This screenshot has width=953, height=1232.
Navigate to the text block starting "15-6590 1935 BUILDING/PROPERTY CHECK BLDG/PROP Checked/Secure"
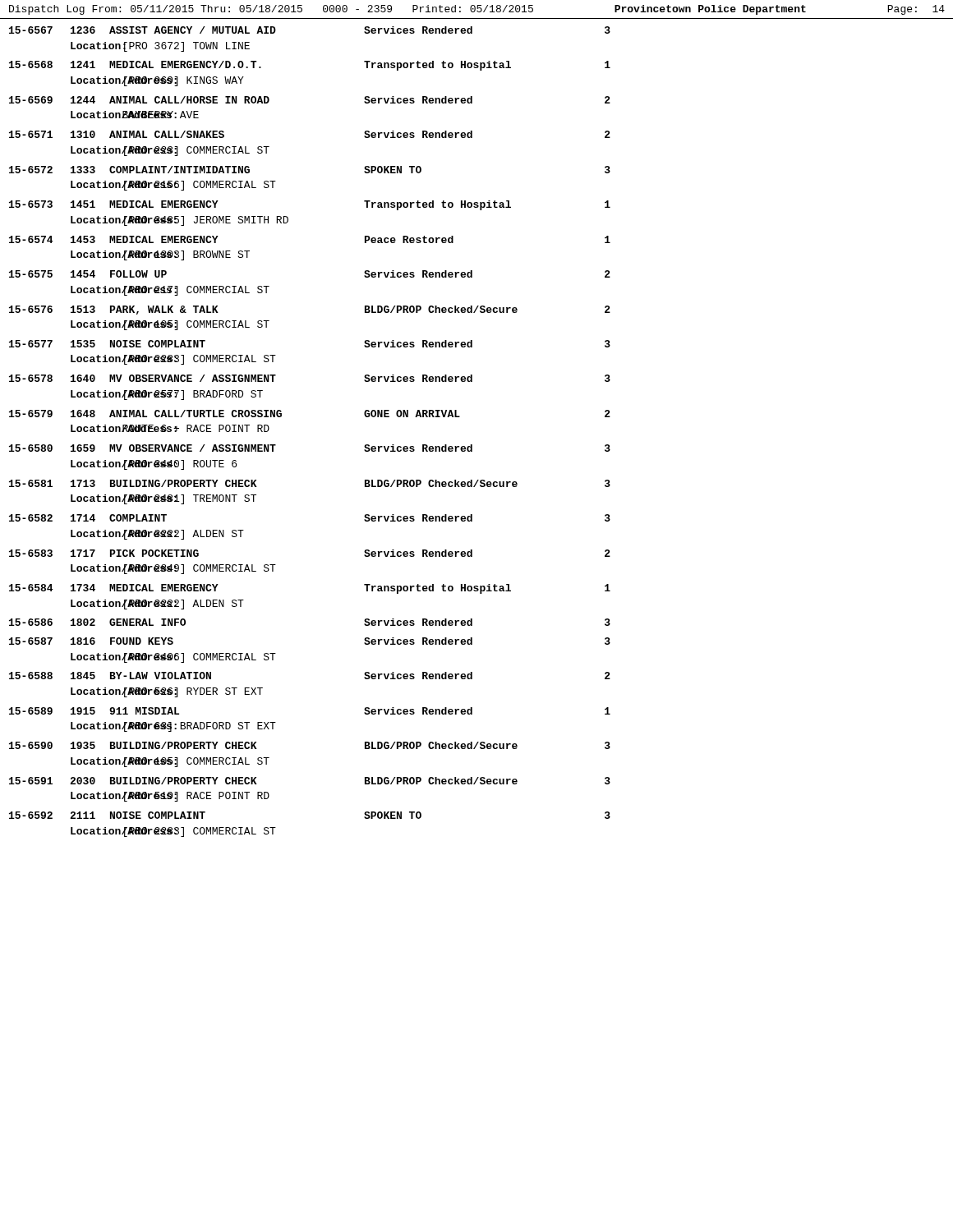pyautogui.click(x=476, y=755)
